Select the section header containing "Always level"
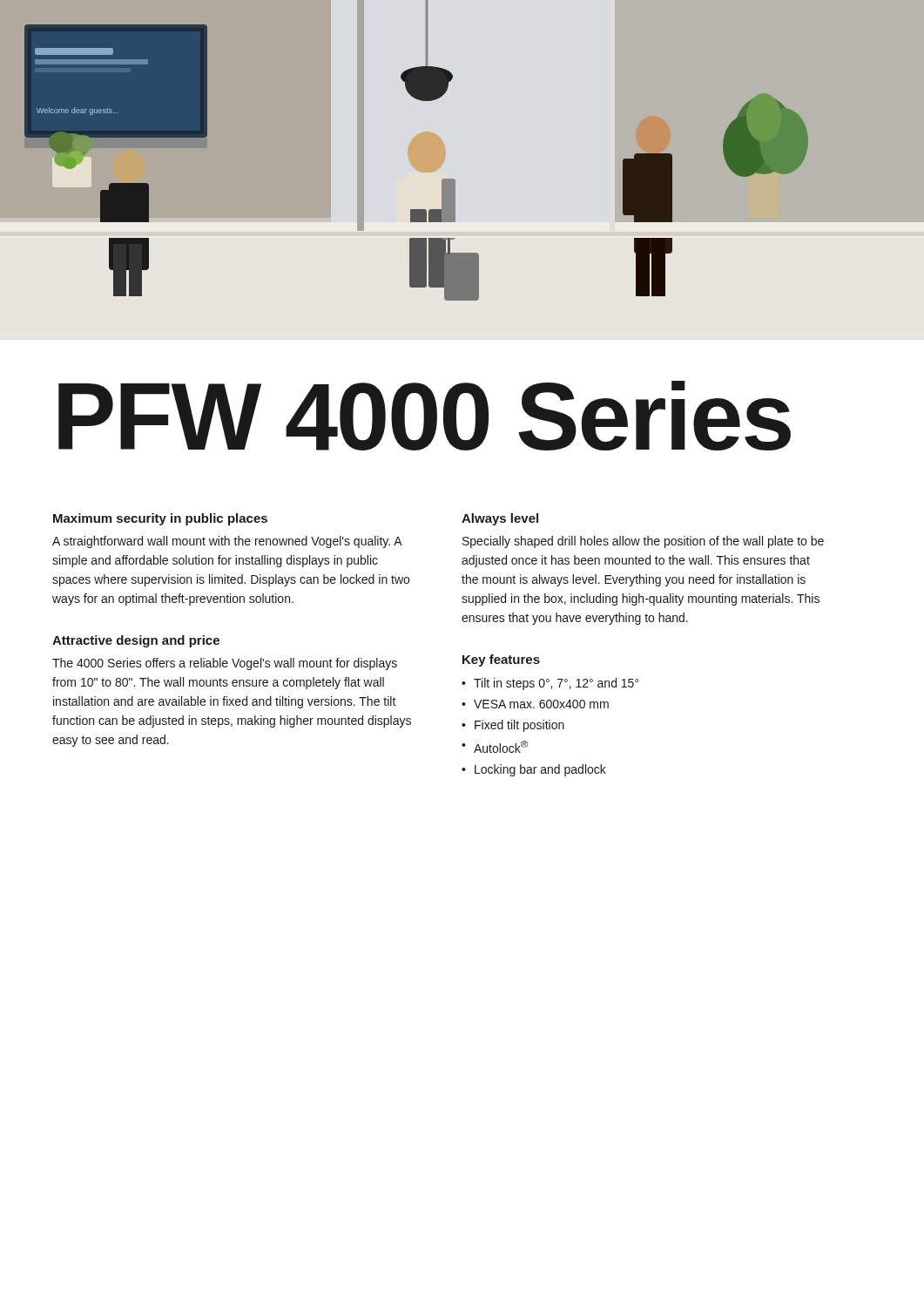 click(x=500, y=518)
